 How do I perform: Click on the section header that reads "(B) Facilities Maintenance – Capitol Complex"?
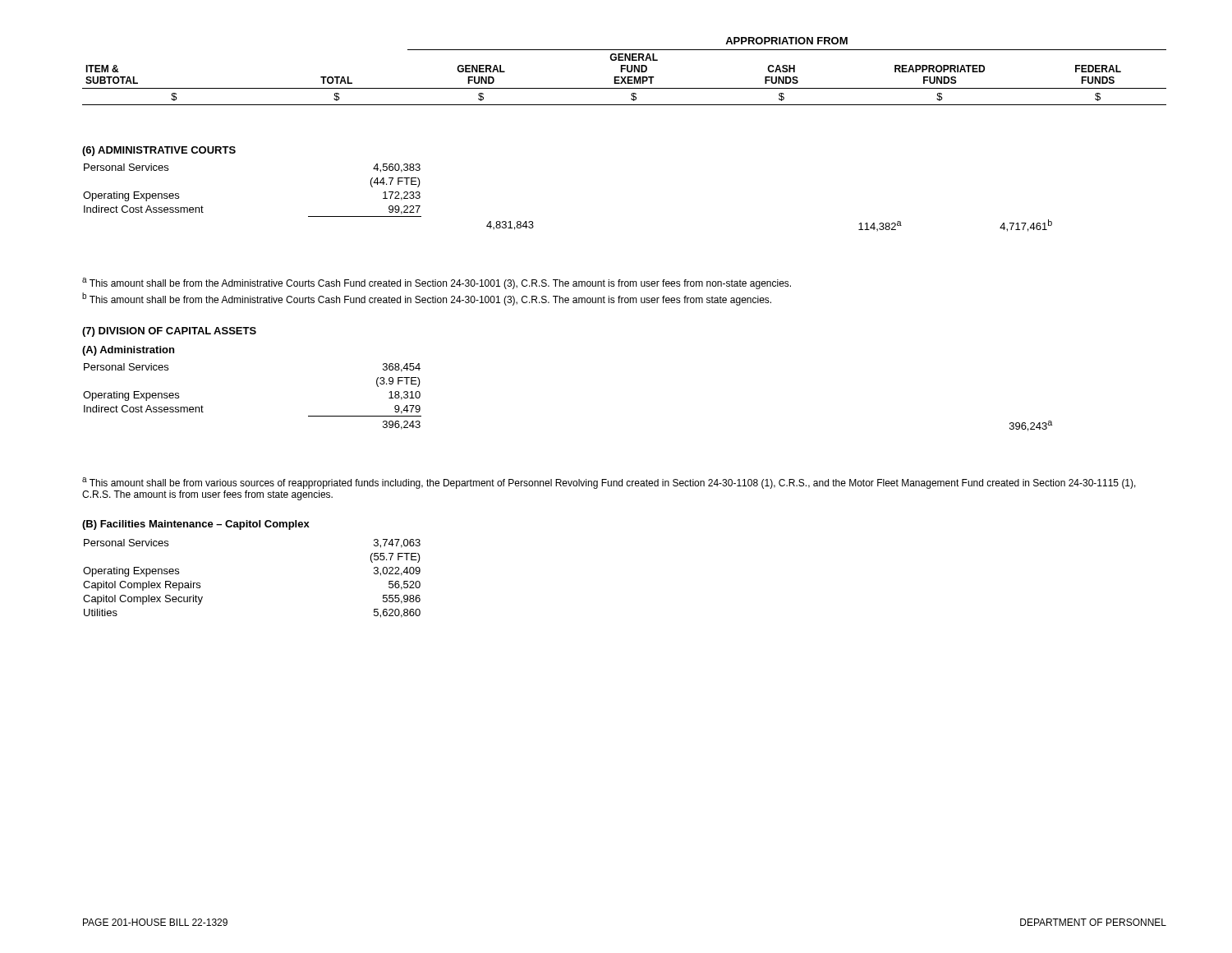point(196,524)
